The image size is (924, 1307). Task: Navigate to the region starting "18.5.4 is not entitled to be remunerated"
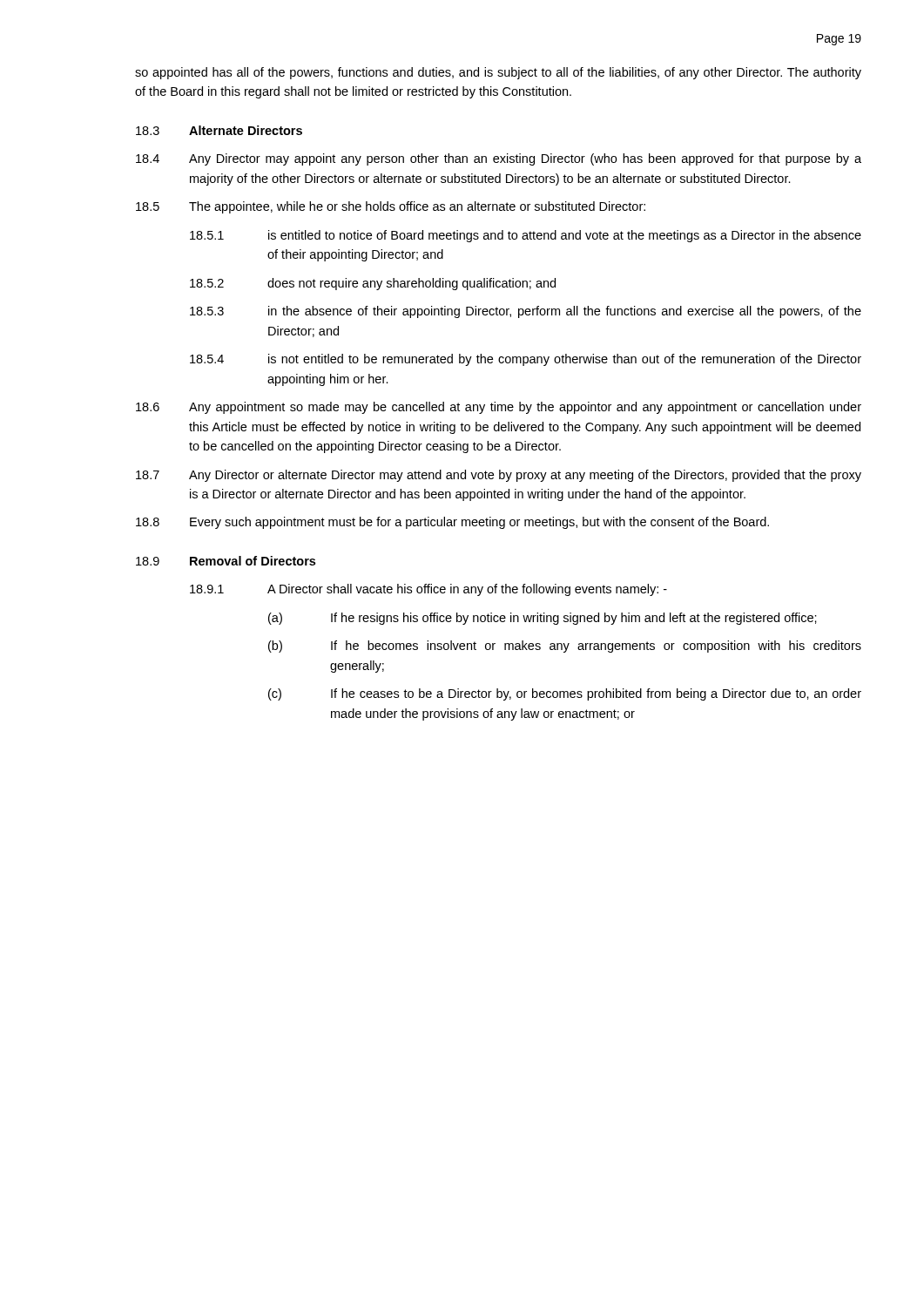525,369
